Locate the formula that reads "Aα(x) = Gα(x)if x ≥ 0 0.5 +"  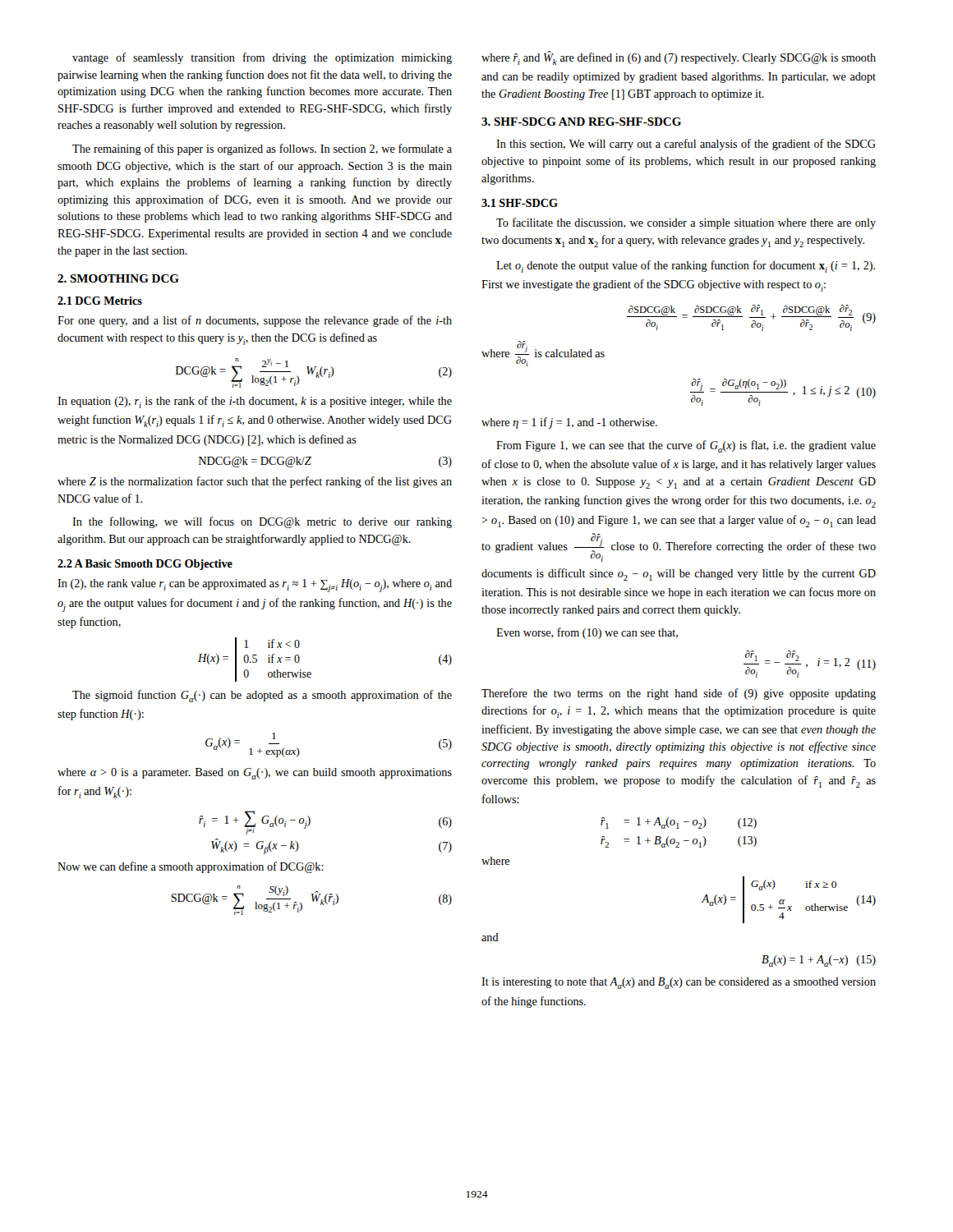[x=789, y=900]
